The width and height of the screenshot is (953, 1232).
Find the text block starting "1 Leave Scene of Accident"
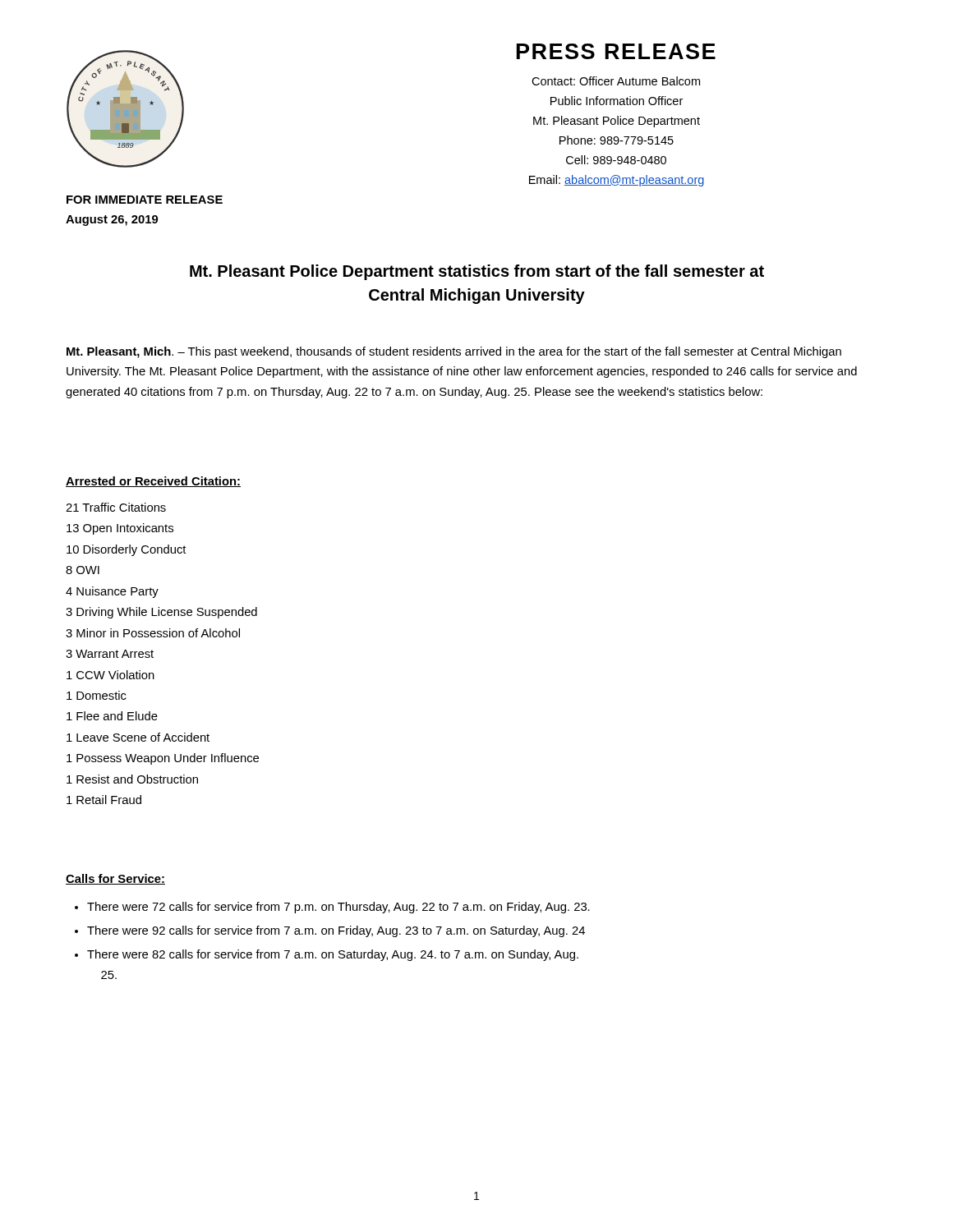[138, 737]
